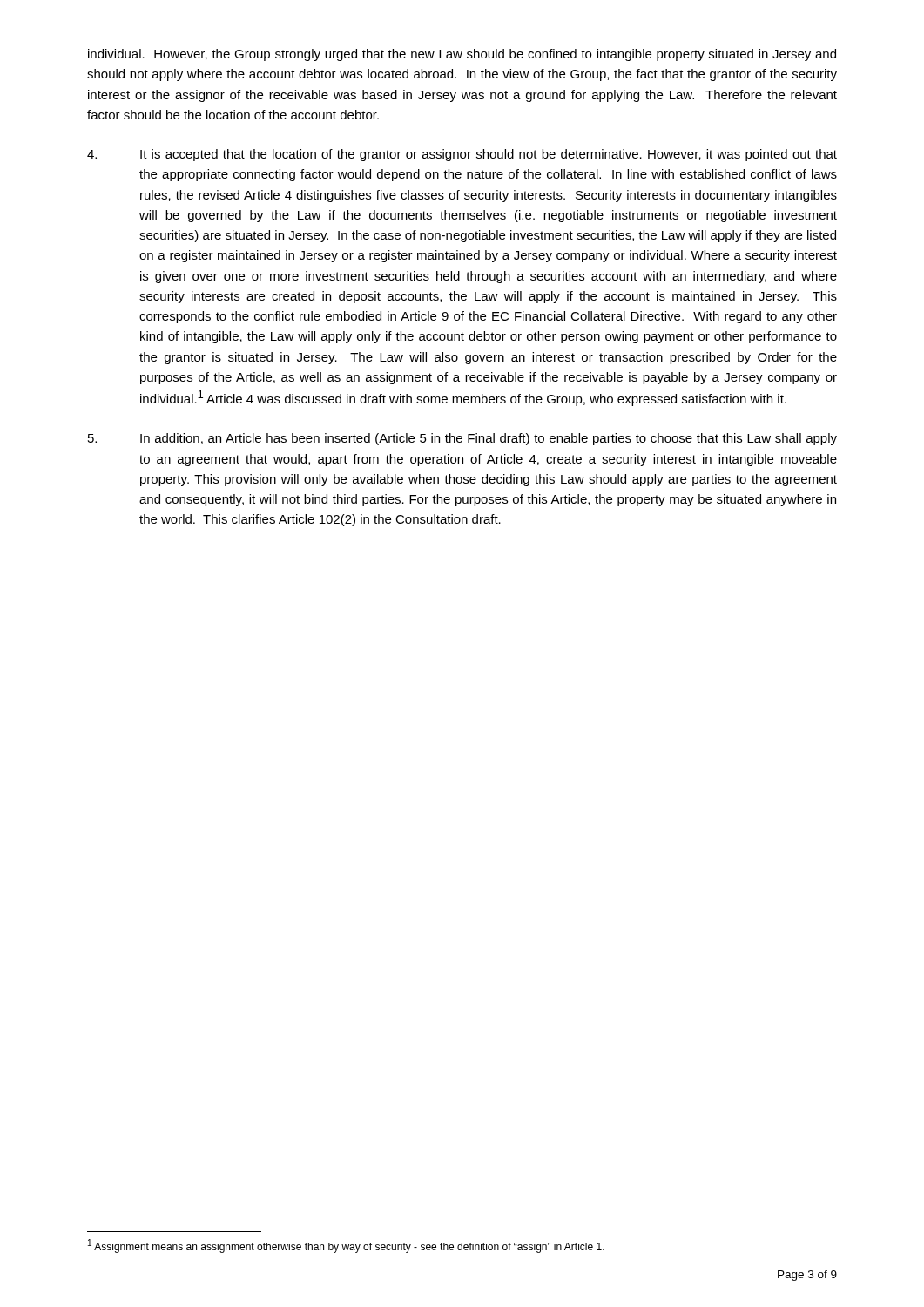This screenshot has width=924, height=1307.
Task: Locate the text block that reads "It is accepted that"
Action: tap(462, 276)
